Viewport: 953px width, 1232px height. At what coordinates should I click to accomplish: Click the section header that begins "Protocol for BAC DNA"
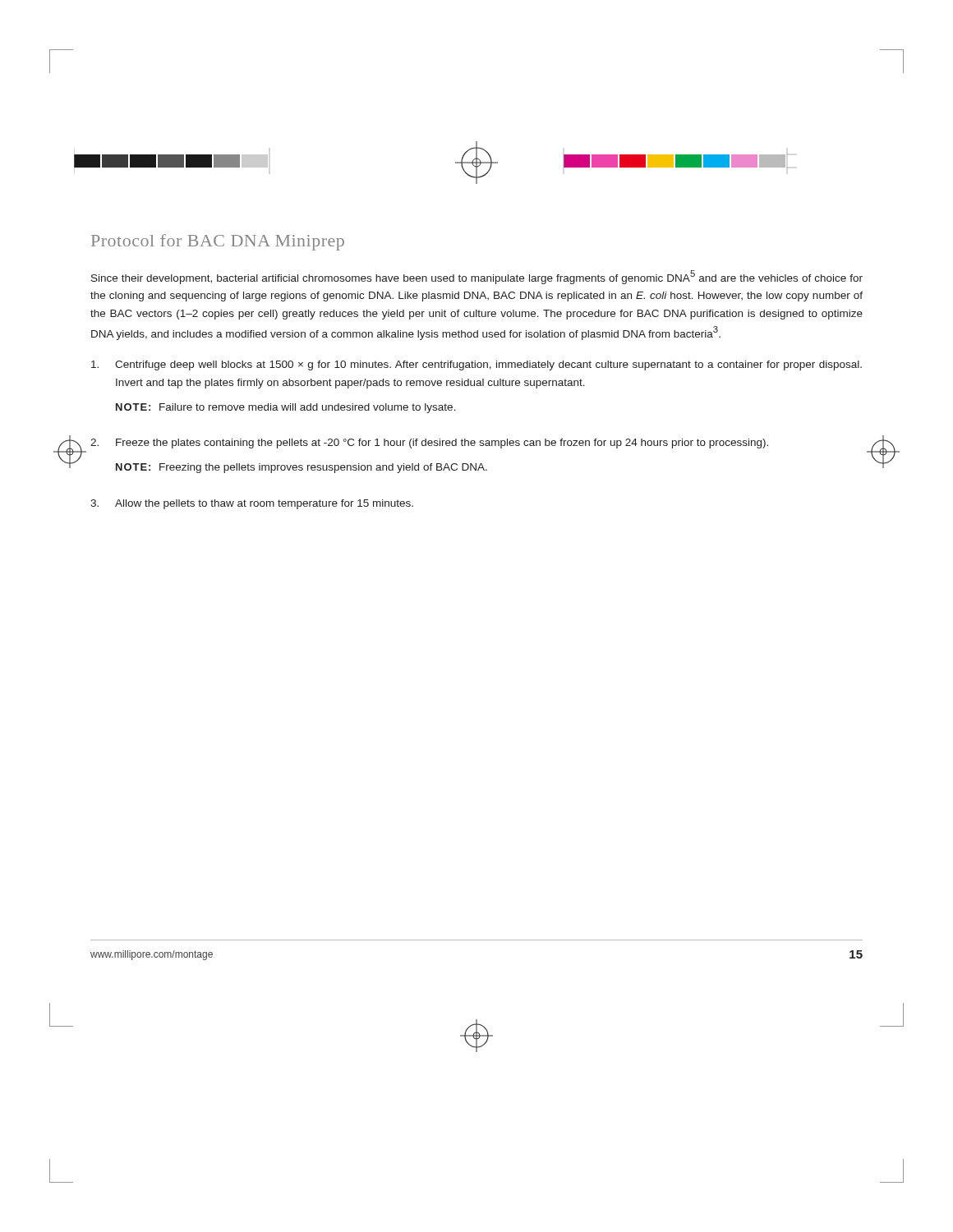(x=218, y=241)
